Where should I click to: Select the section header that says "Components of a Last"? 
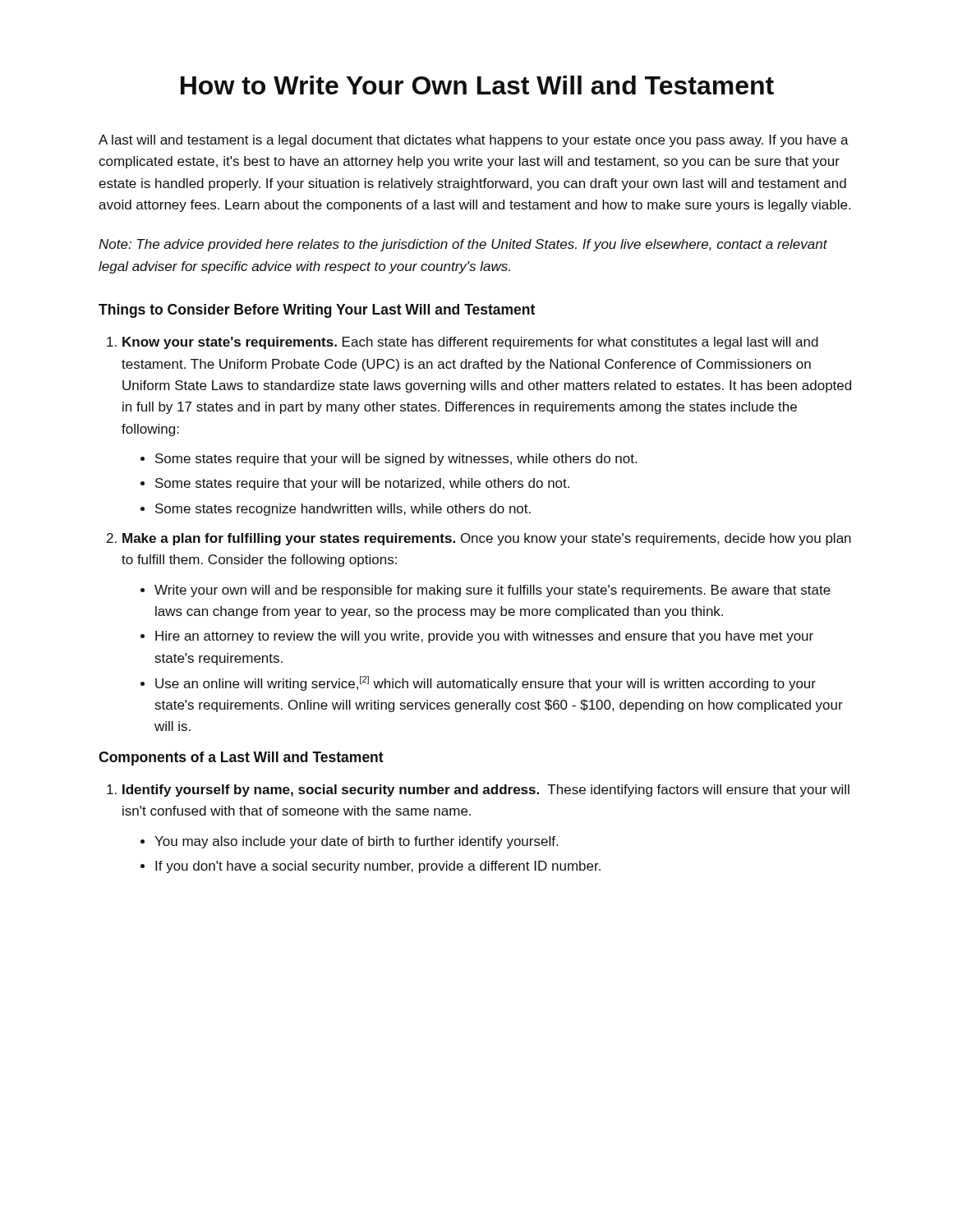(241, 757)
